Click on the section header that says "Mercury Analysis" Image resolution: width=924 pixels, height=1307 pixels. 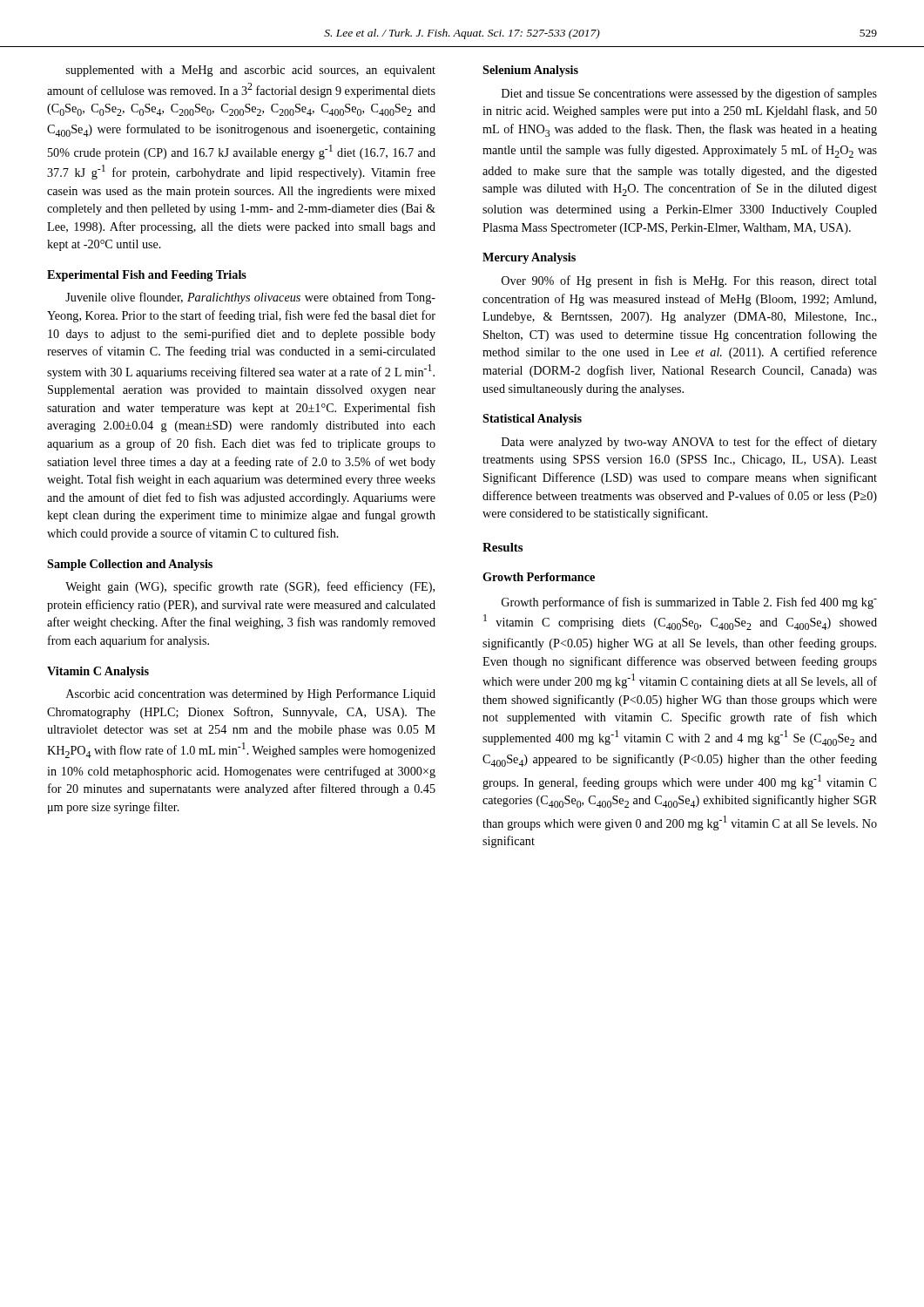point(529,257)
